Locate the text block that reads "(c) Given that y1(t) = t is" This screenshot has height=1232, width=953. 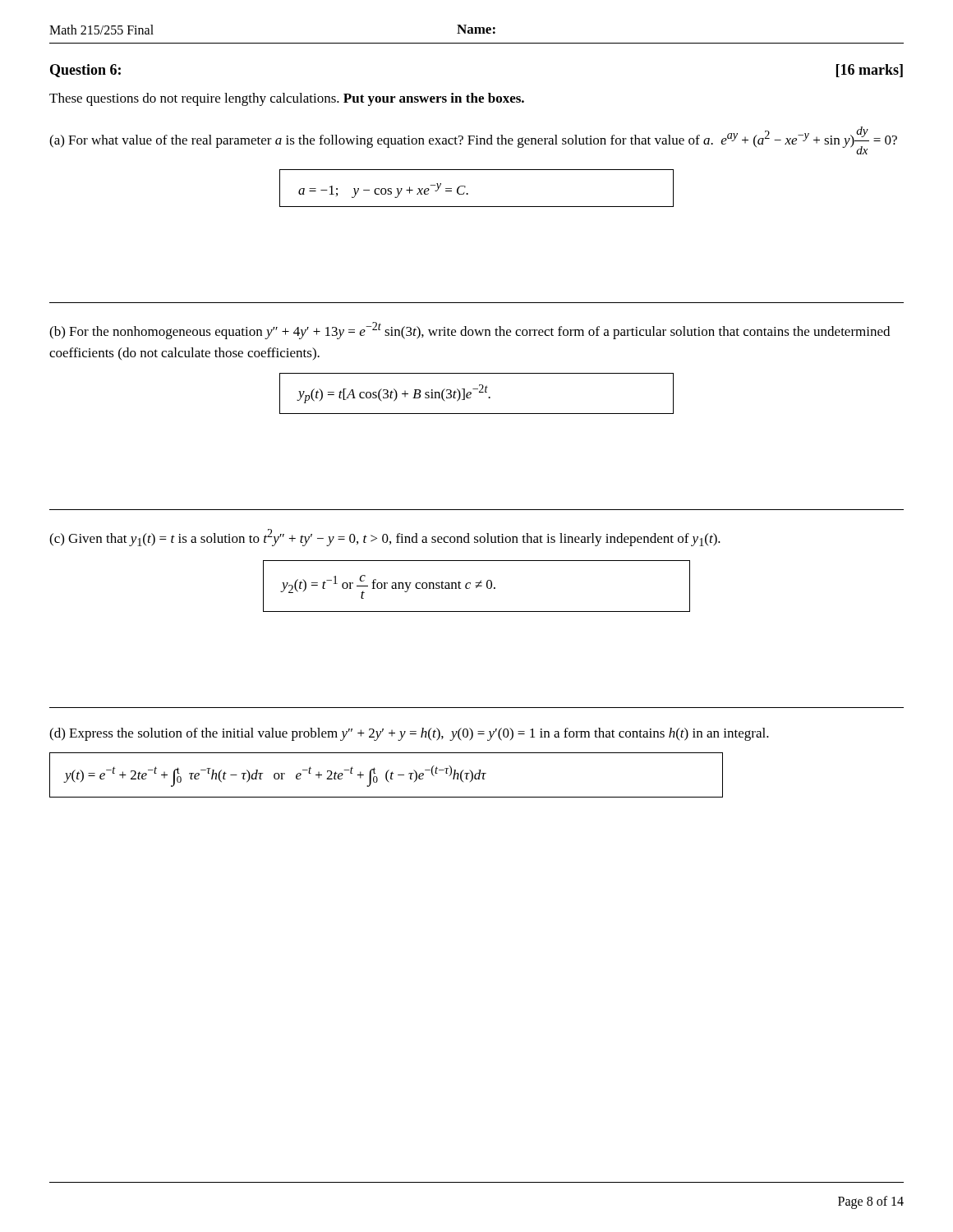(x=385, y=537)
